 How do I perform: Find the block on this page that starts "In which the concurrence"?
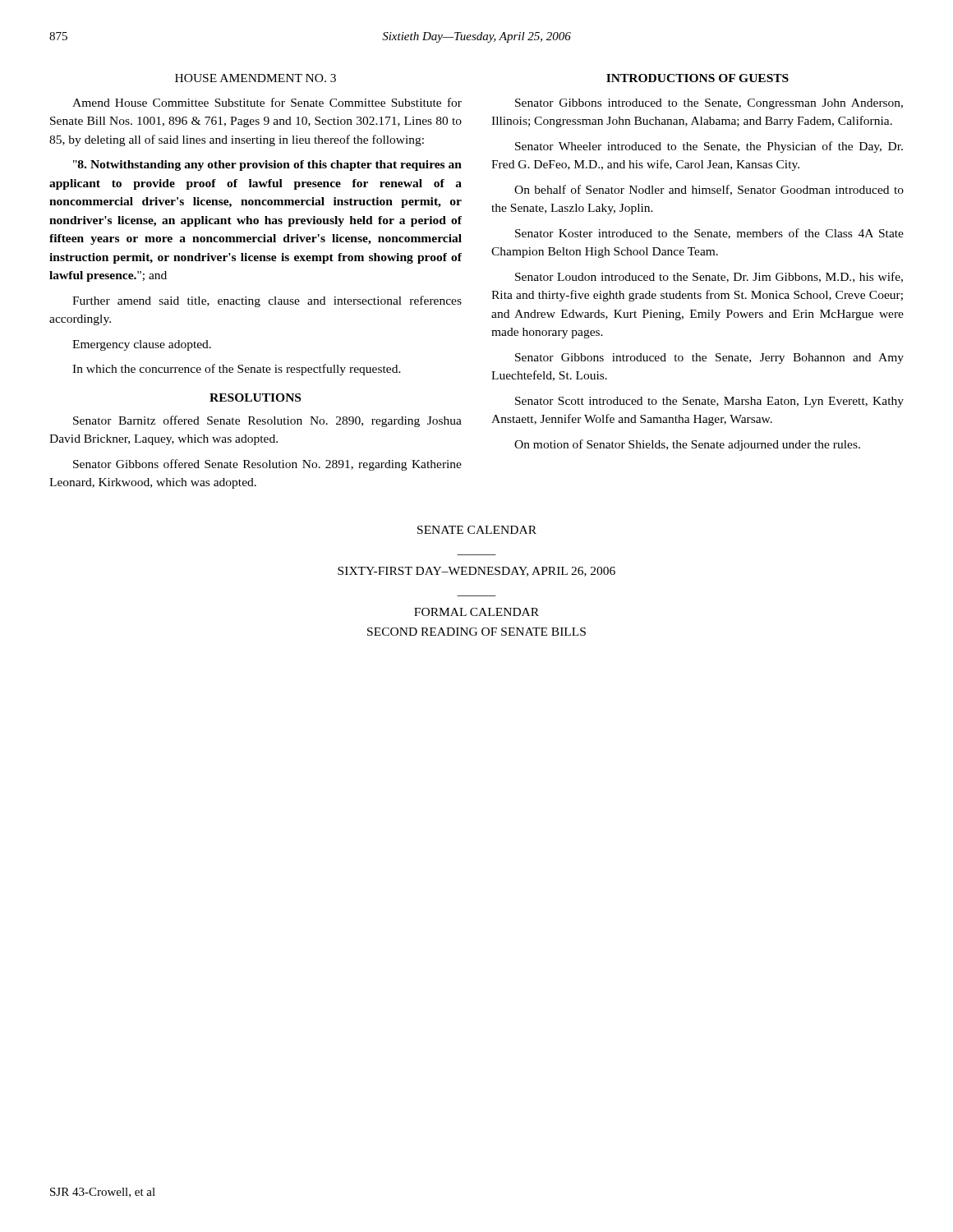coord(255,369)
